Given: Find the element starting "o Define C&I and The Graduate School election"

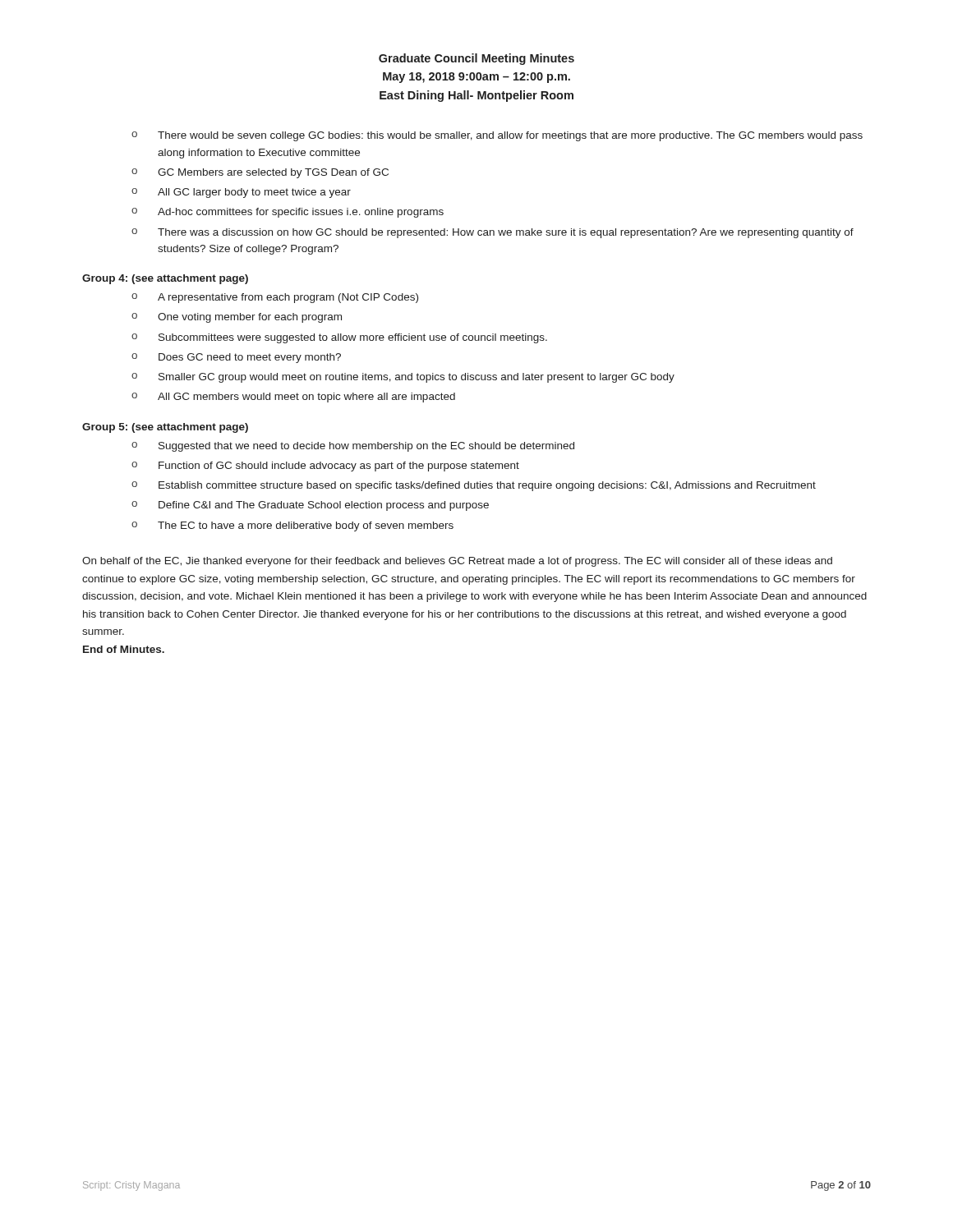Looking at the screenshot, I should (x=310, y=506).
